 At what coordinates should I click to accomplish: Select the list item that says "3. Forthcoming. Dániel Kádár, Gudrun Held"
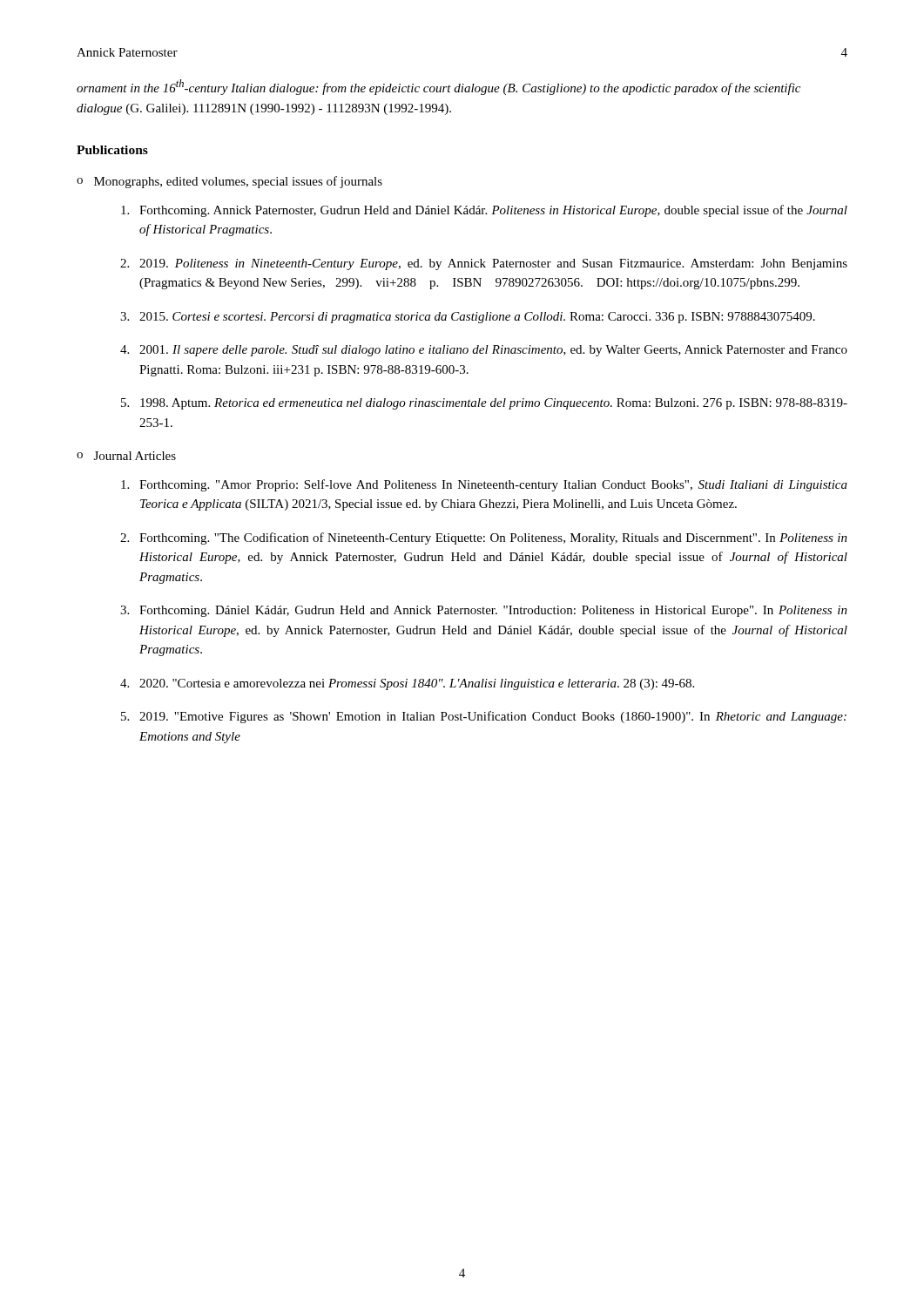point(484,630)
